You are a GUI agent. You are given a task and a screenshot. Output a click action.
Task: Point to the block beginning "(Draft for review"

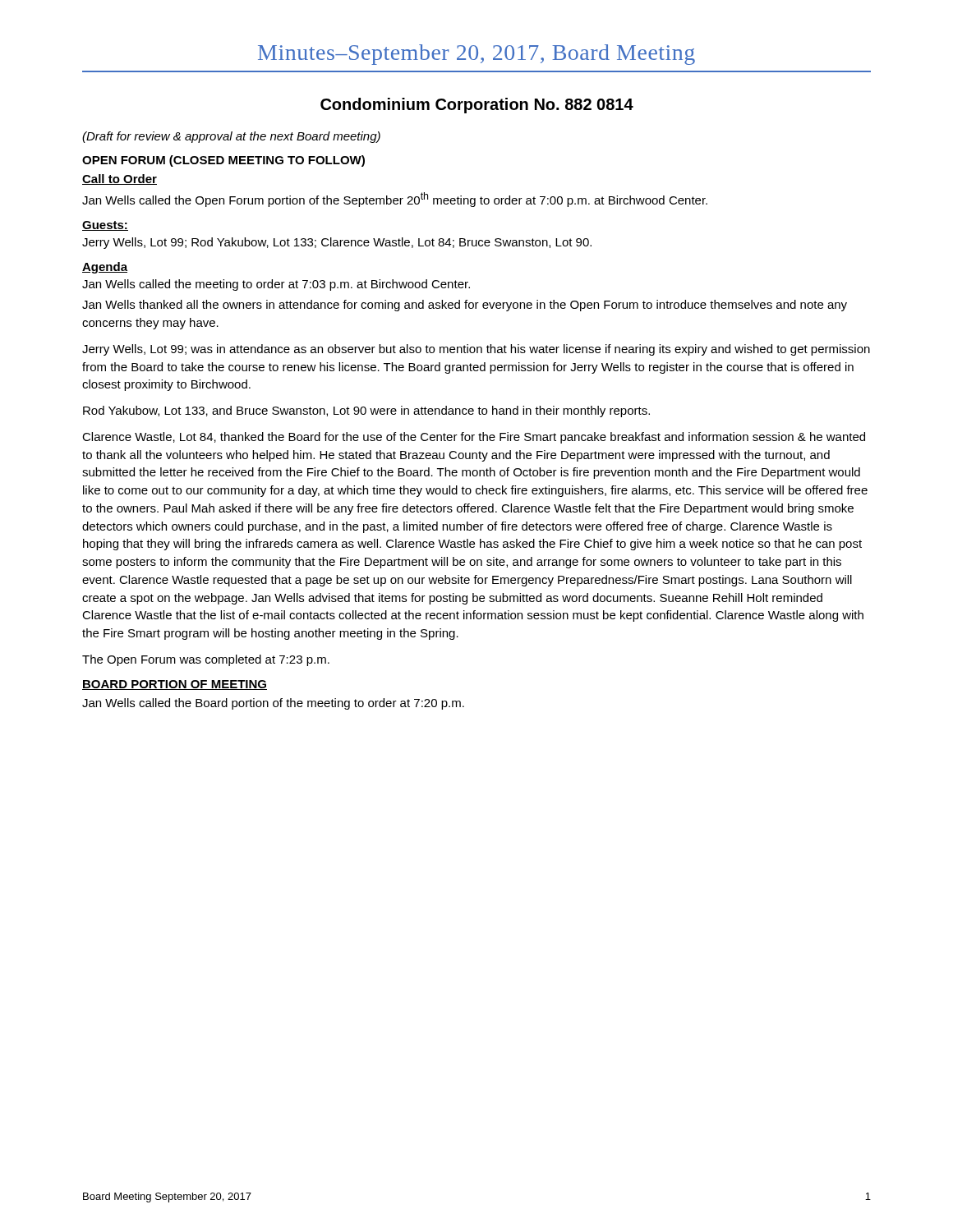[x=231, y=136]
